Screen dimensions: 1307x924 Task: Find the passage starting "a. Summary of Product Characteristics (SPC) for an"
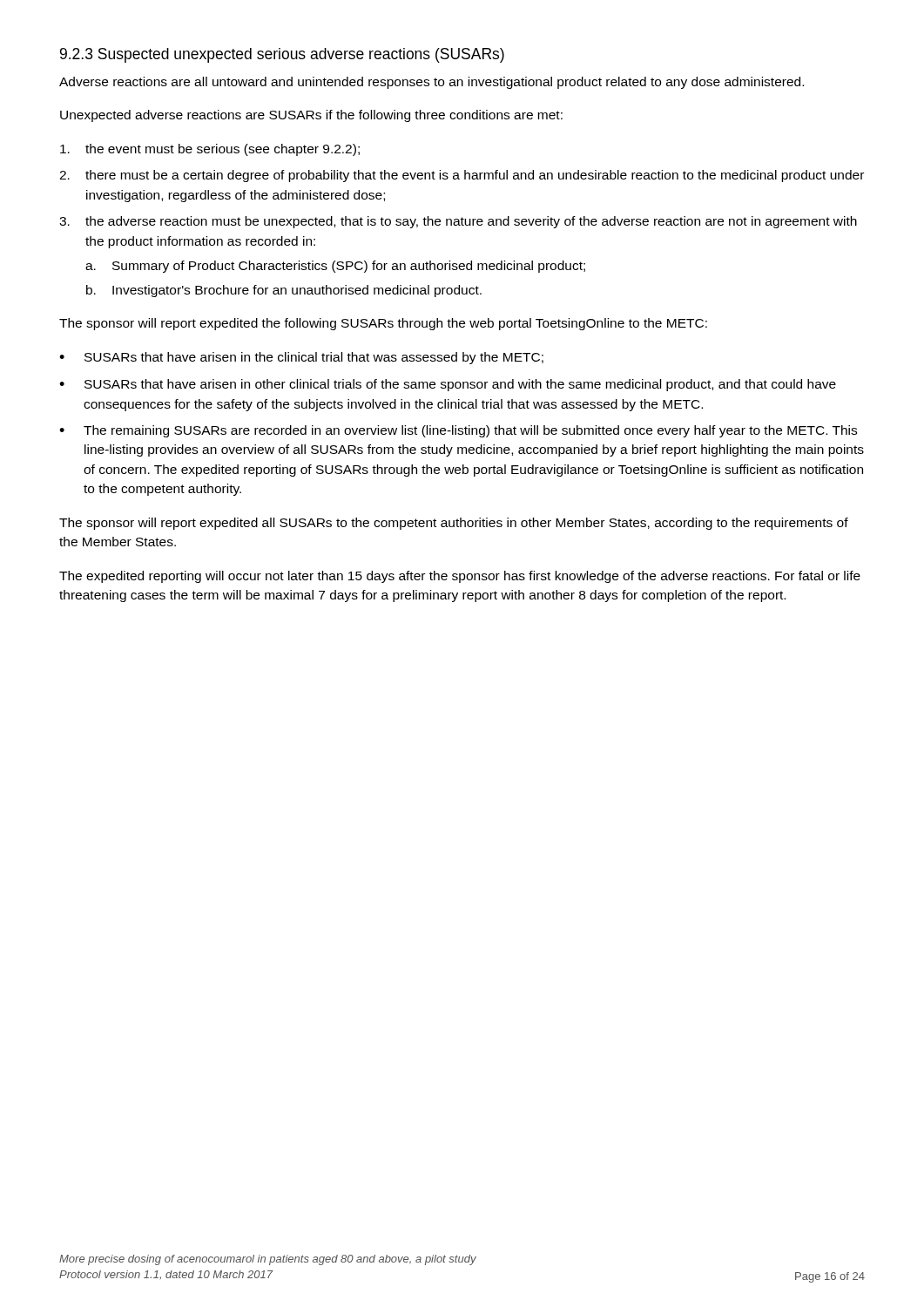coord(336,266)
